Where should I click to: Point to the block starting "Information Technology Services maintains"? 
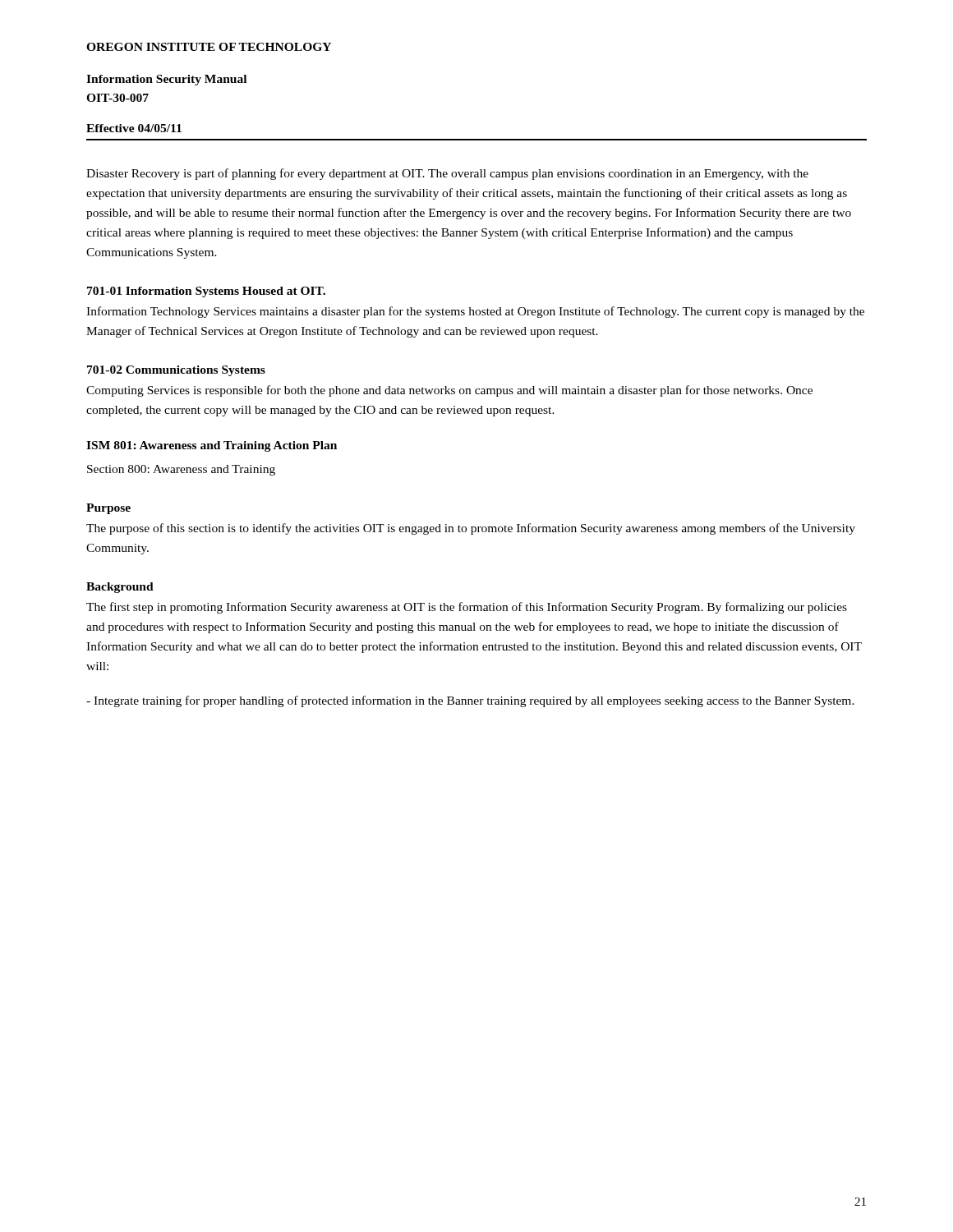click(x=476, y=320)
